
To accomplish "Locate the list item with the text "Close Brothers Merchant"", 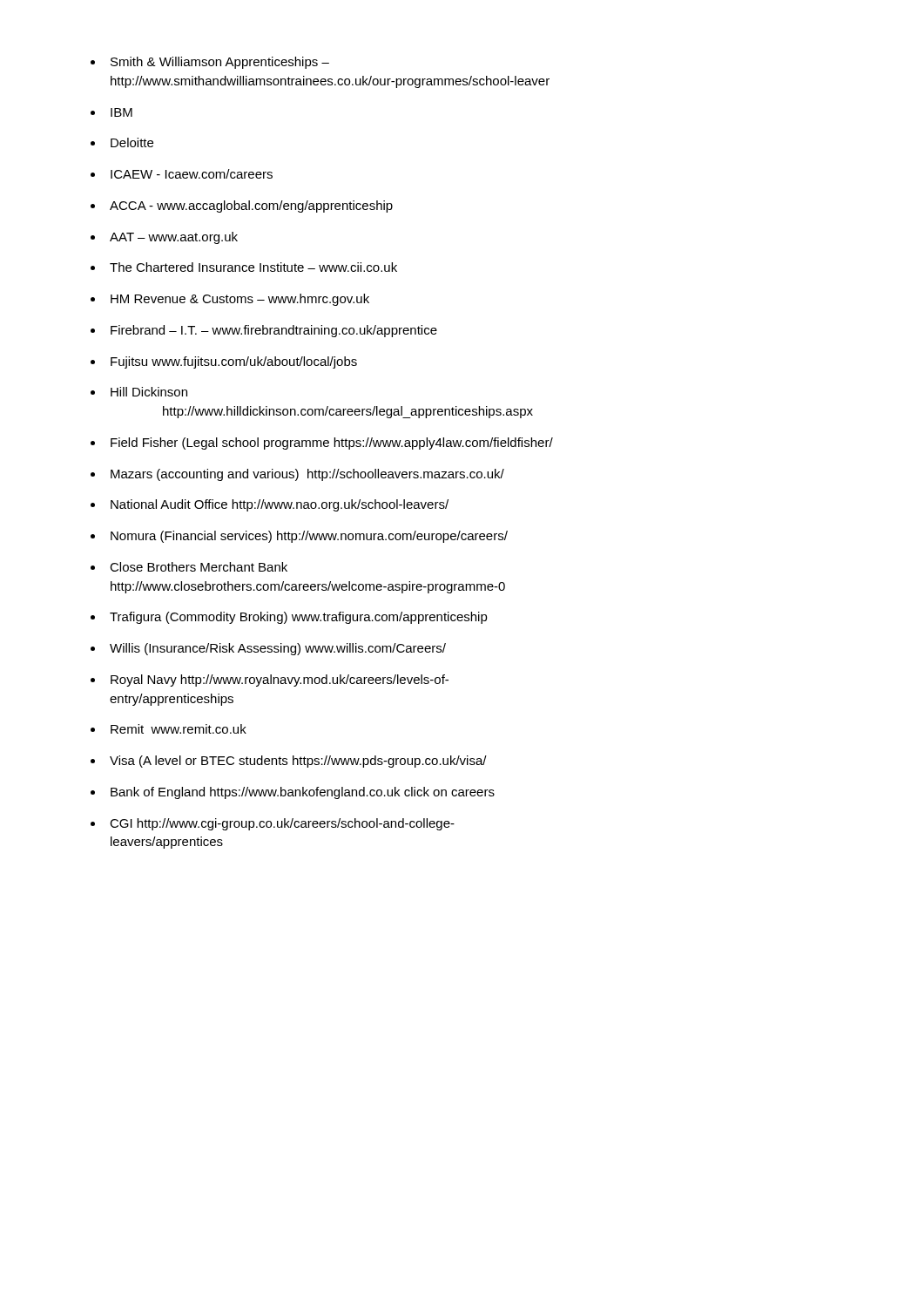I will pyautogui.click(x=308, y=576).
